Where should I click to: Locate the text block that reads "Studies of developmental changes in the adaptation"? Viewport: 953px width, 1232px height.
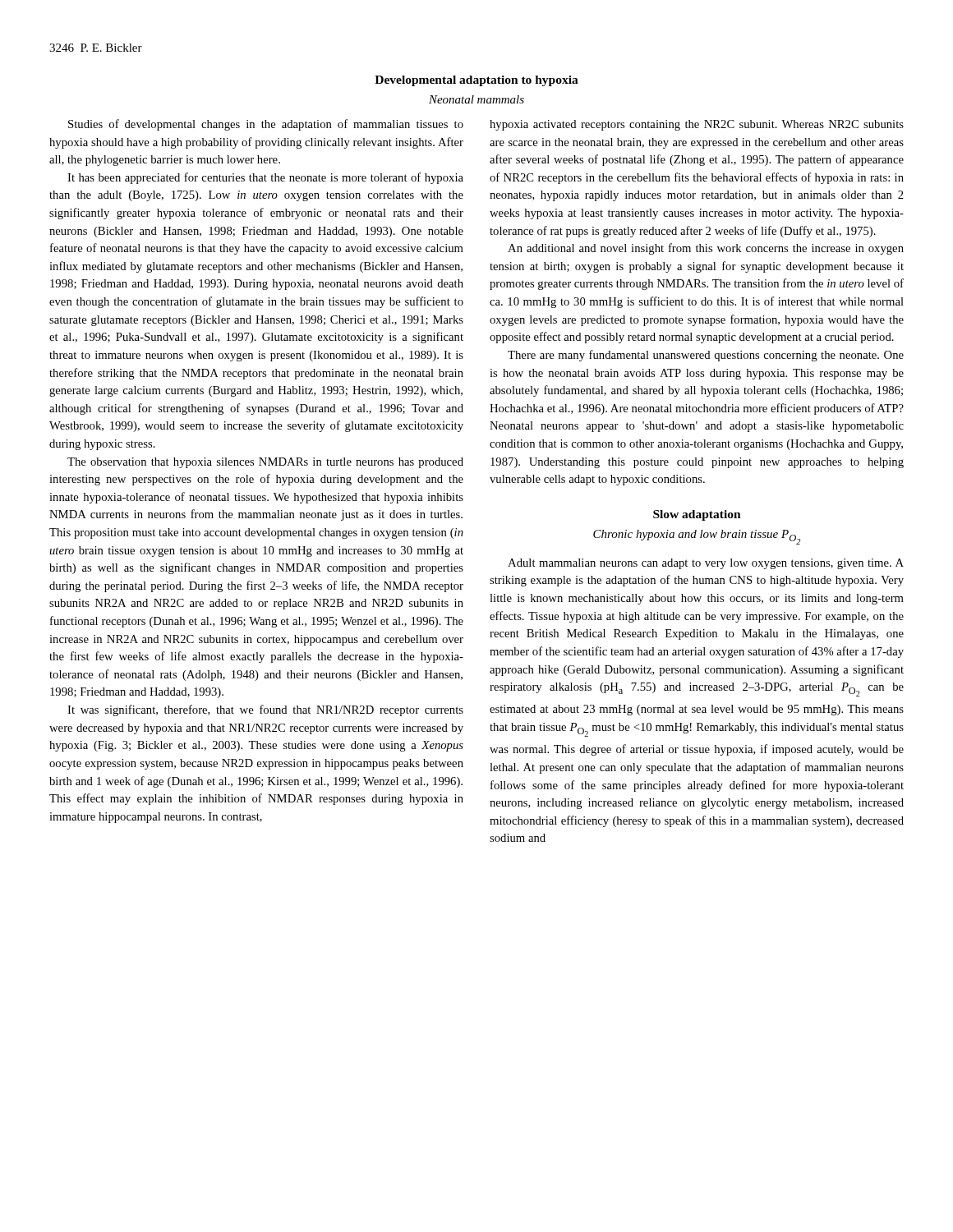coord(256,142)
